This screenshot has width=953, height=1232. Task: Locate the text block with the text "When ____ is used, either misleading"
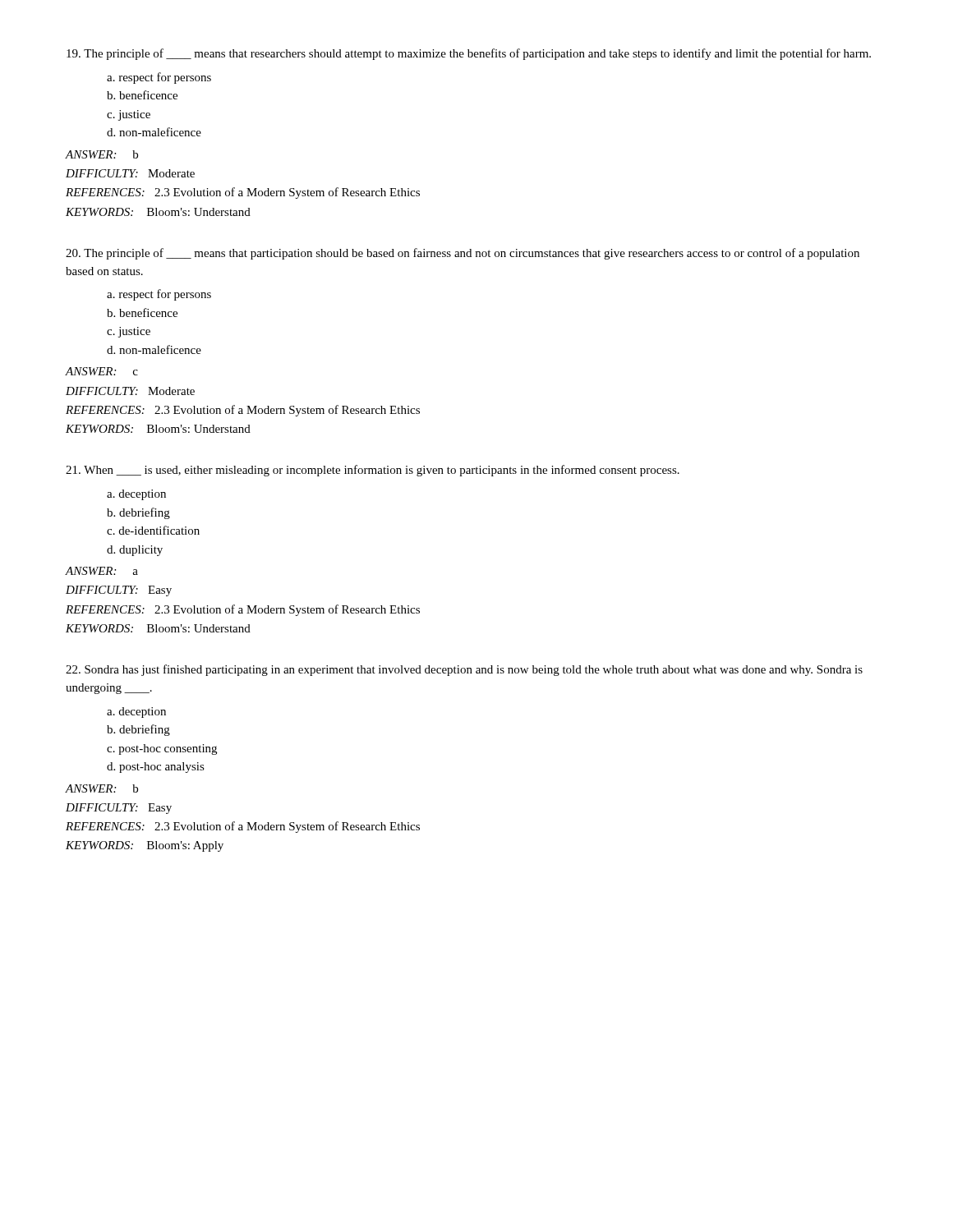(x=373, y=470)
